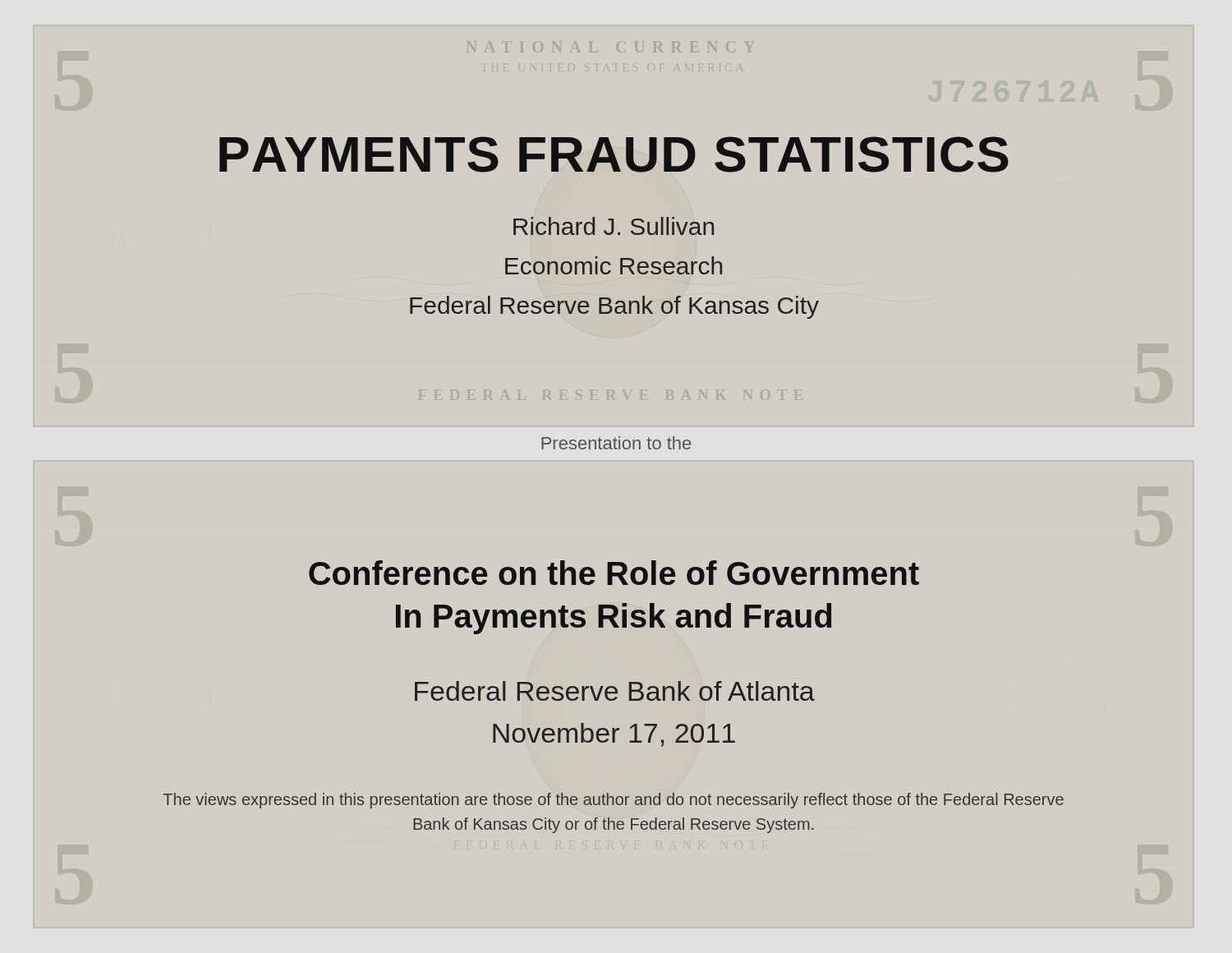This screenshot has width=1232, height=953.
Task: Find "PAYMENTS FRAUD STATISTICS" on this page
Action: coord(614,155)
